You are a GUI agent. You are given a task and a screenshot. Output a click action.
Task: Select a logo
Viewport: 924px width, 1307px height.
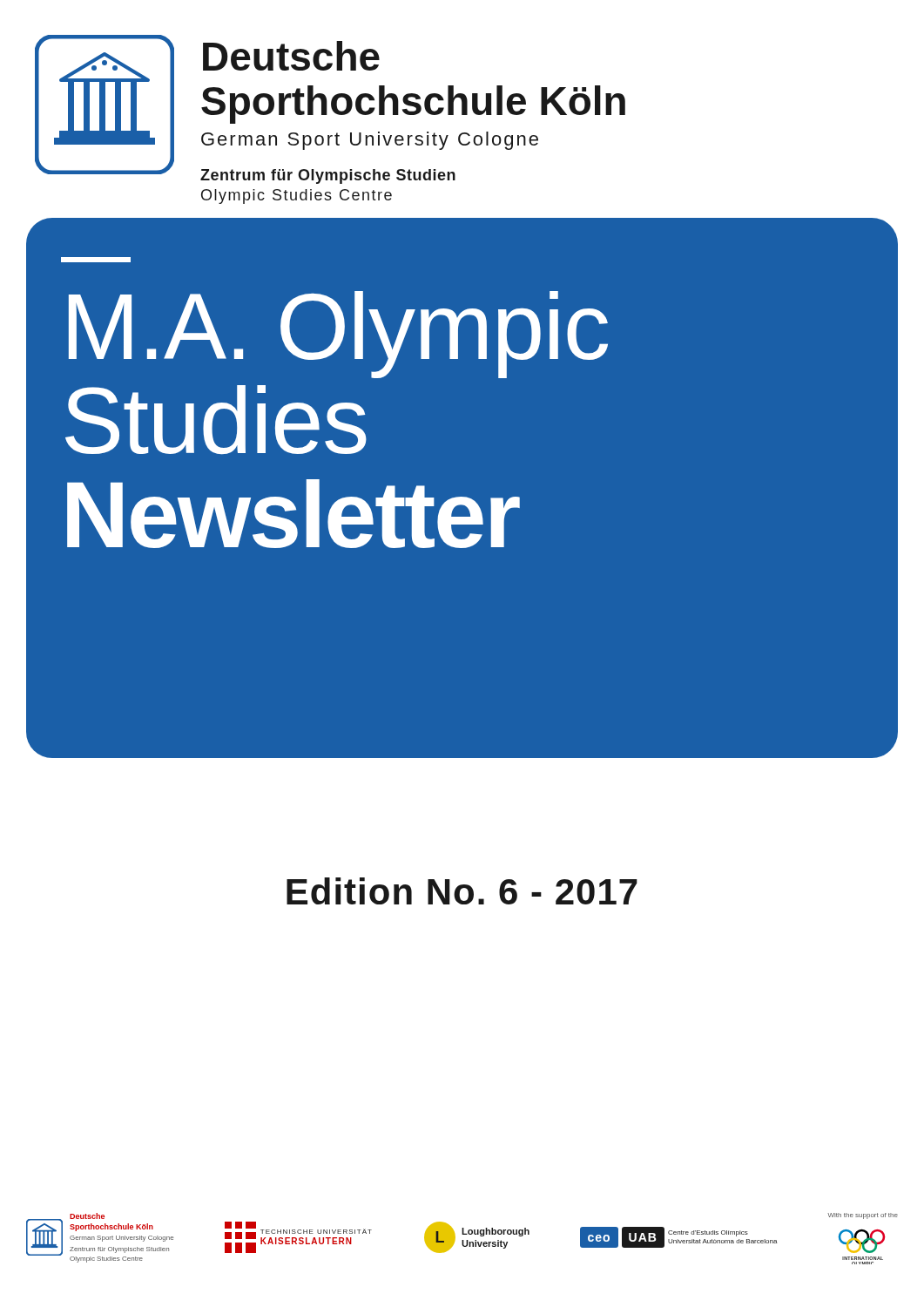point(462,1237)
